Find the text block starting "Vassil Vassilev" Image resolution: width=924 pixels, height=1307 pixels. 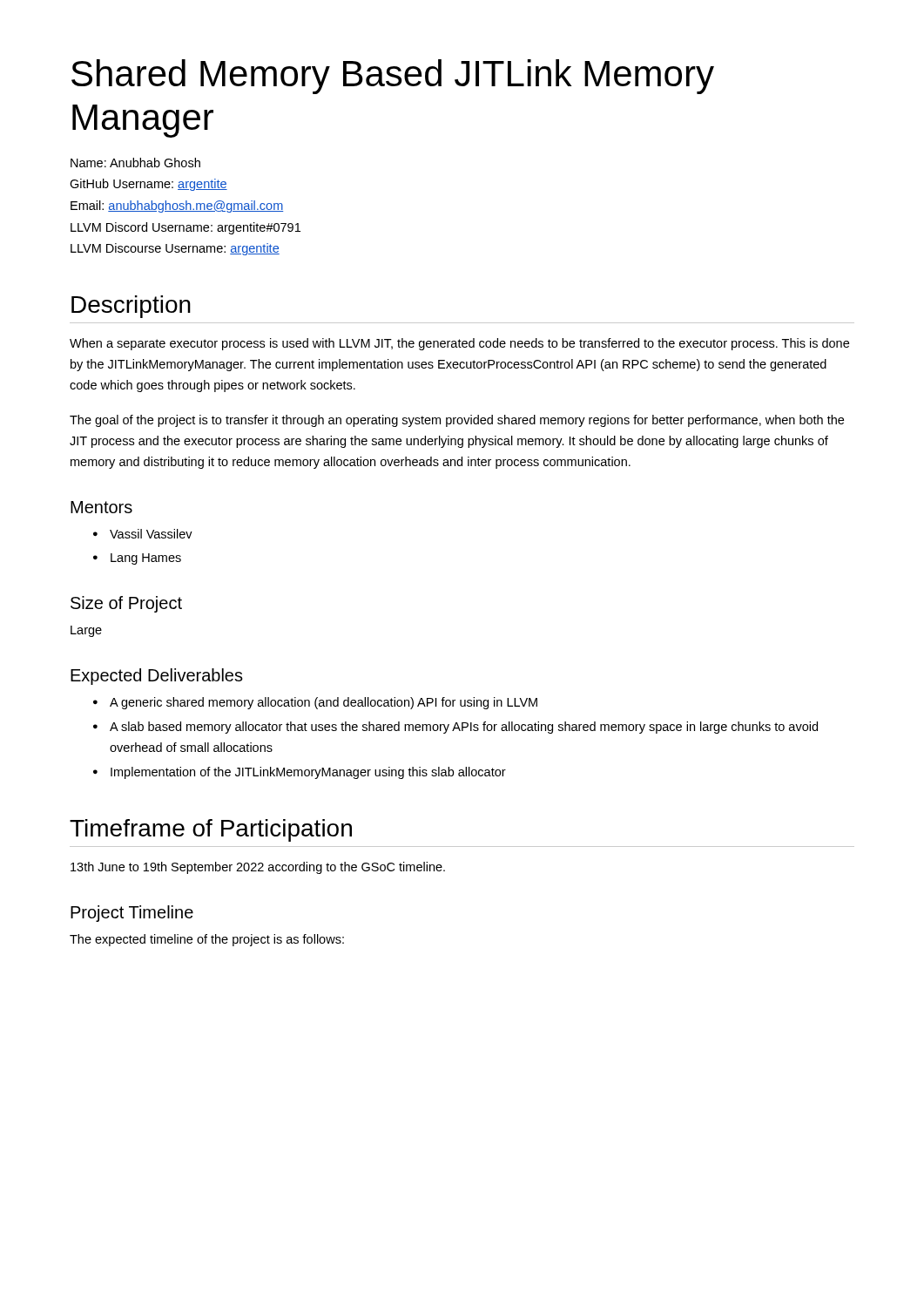[x=151, y=534]
